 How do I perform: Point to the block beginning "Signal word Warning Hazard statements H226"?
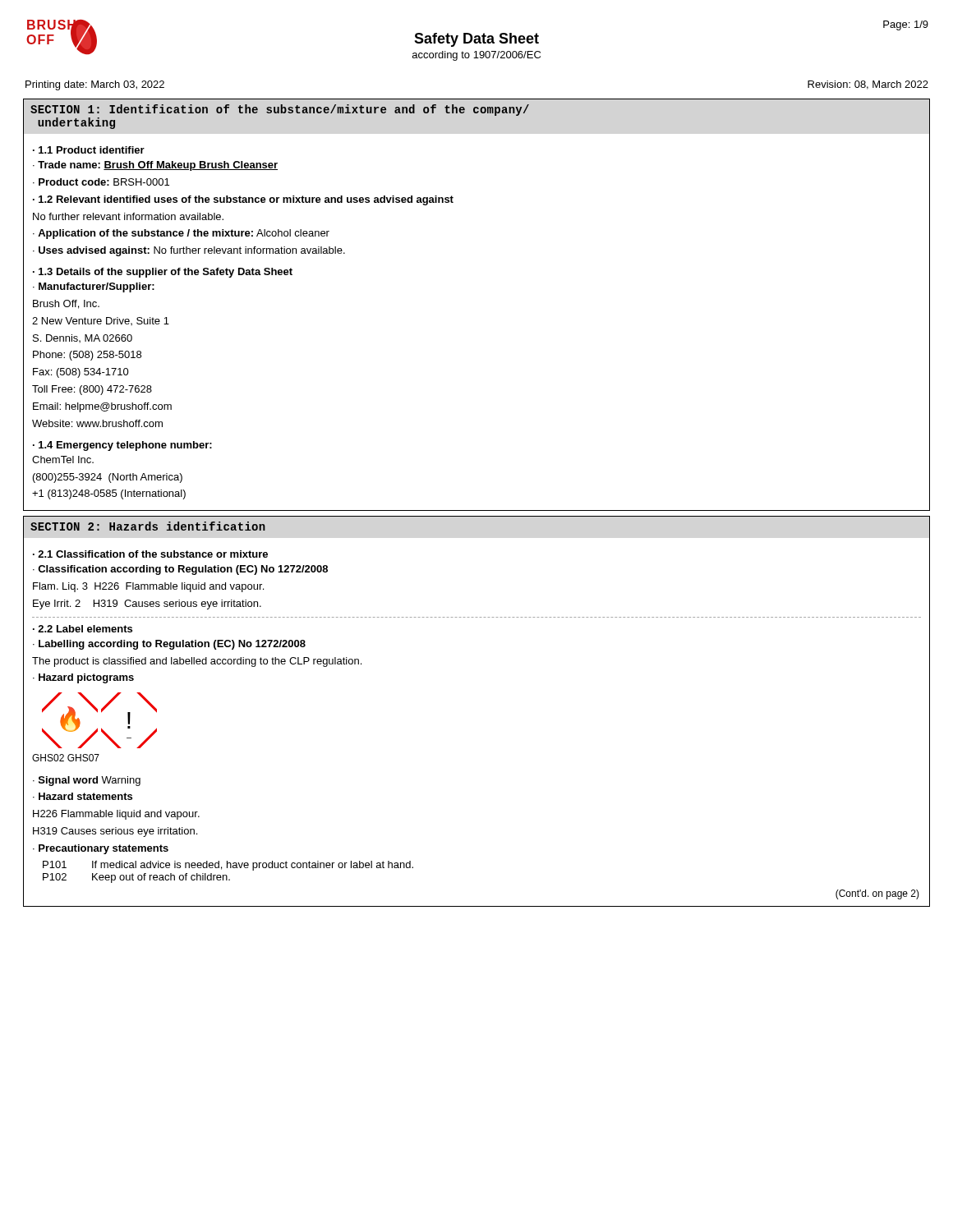point(87,781)
